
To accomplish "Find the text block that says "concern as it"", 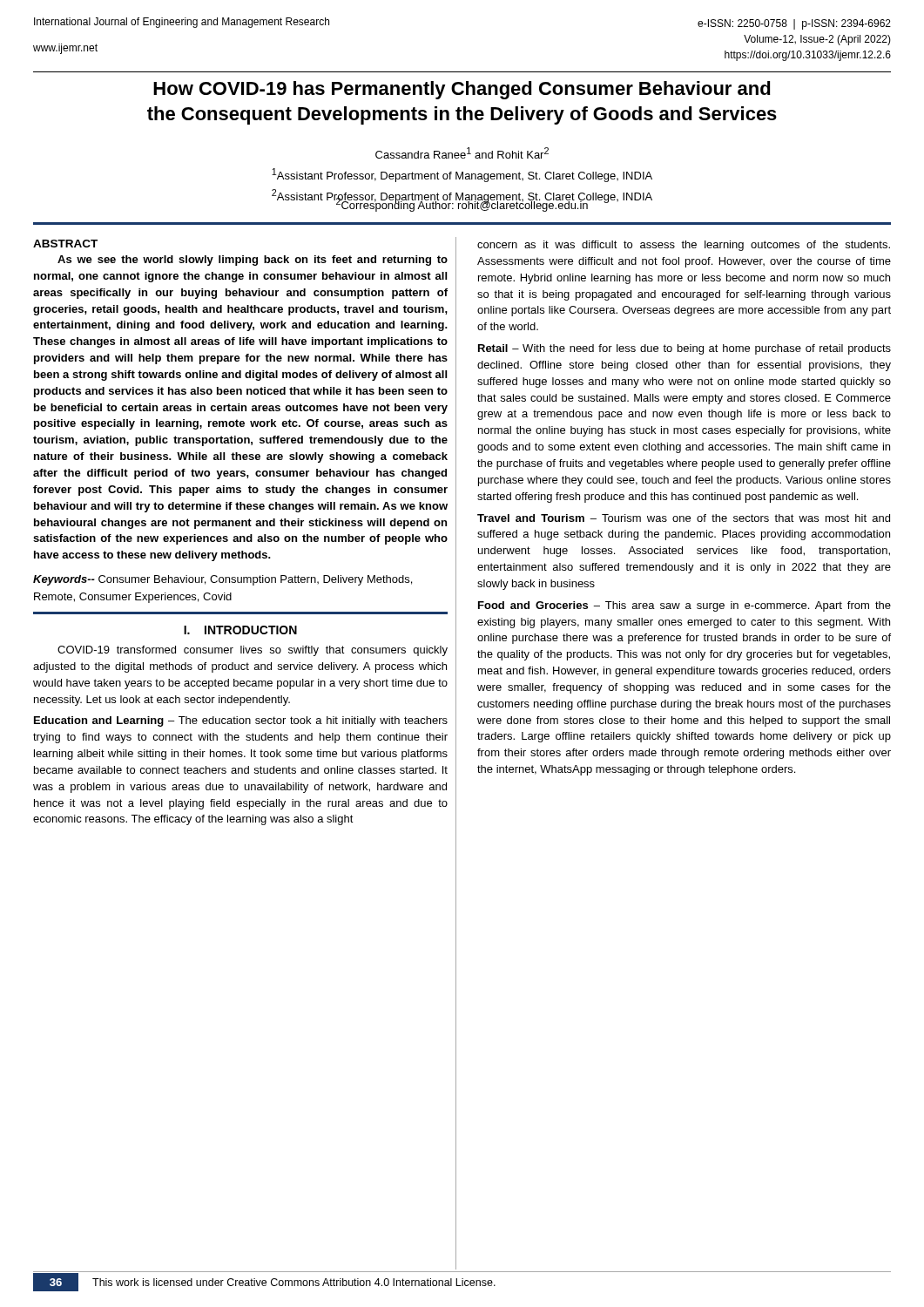I will 684,508.
